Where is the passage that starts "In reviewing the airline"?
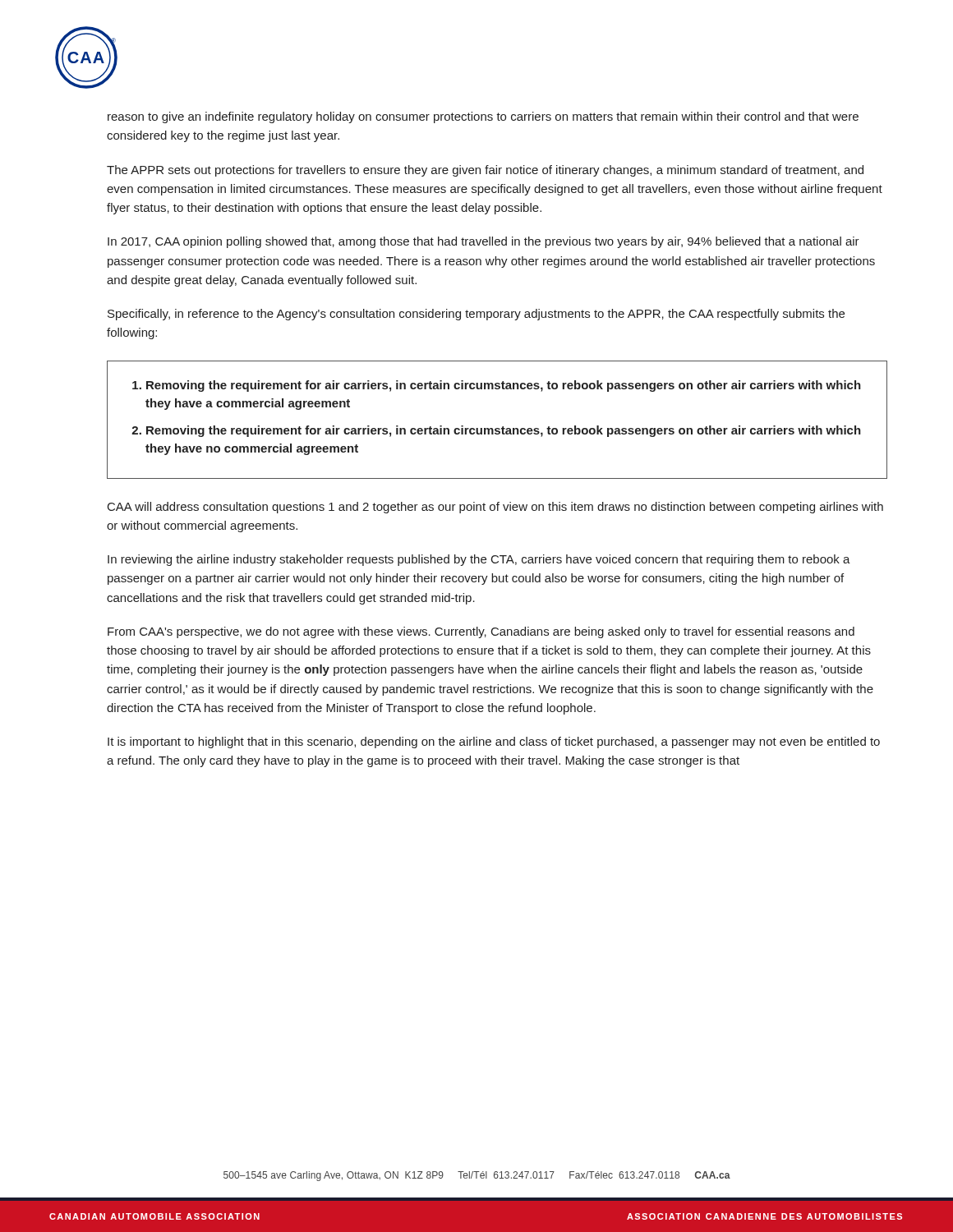The width and height of the screenshot is (953, 1232). click(x=478, y=578)
